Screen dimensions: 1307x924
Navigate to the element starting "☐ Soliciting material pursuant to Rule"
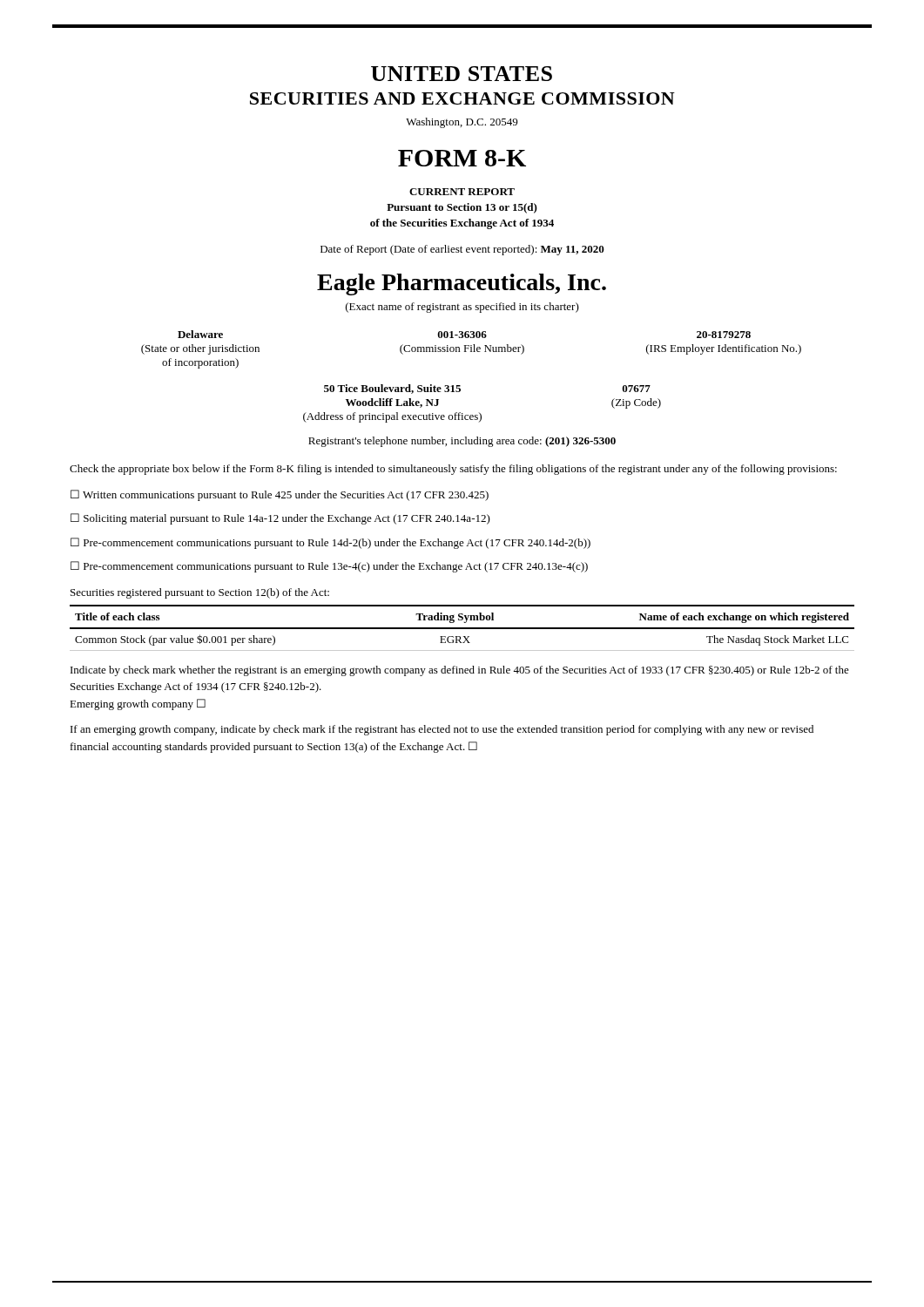(280, 518)
